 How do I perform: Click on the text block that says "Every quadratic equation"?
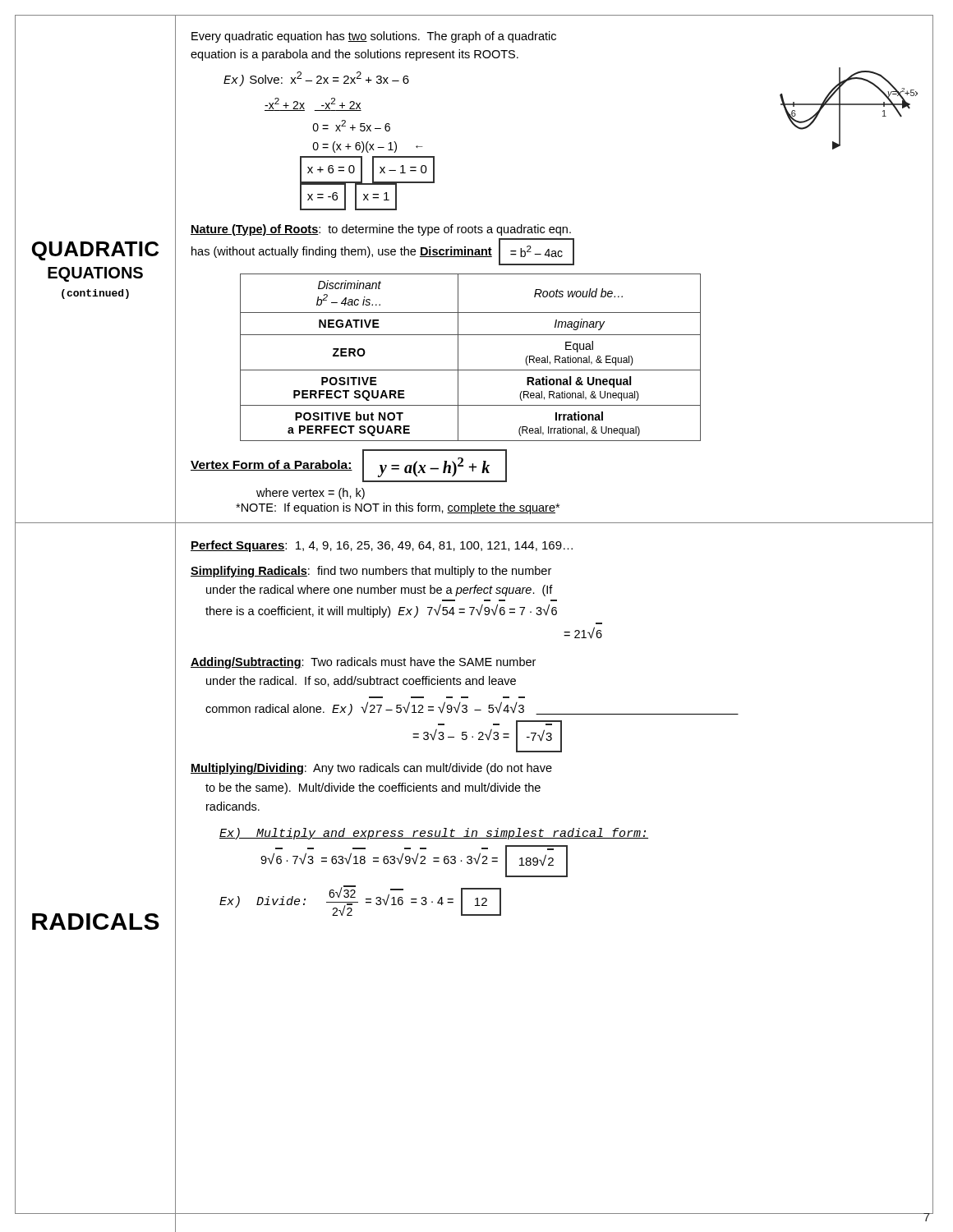[374, 45]
